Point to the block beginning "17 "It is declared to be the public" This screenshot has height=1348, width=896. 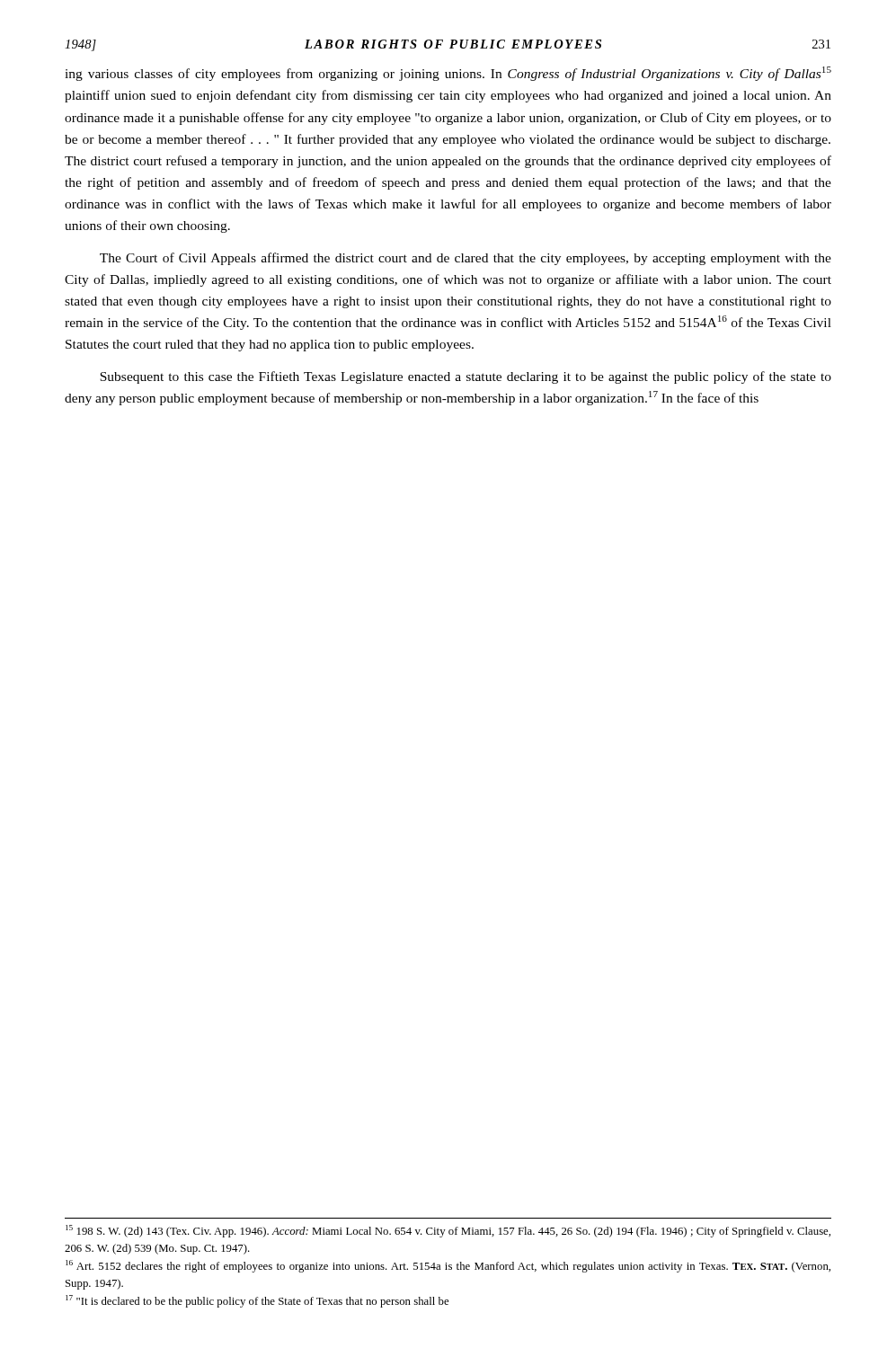point(257,1301)
